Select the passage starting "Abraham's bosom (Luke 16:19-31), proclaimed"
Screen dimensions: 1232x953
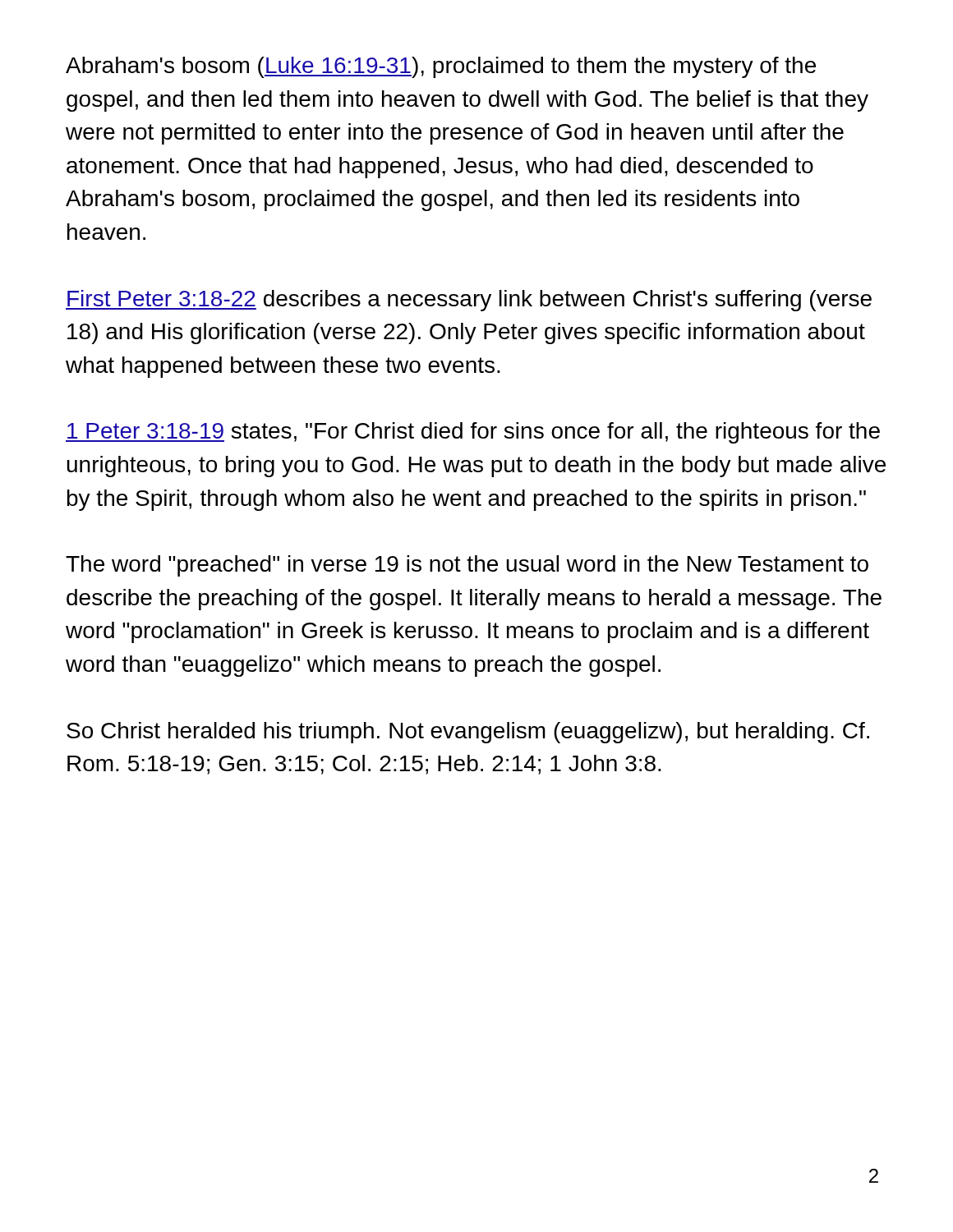(x=467, y=149)
